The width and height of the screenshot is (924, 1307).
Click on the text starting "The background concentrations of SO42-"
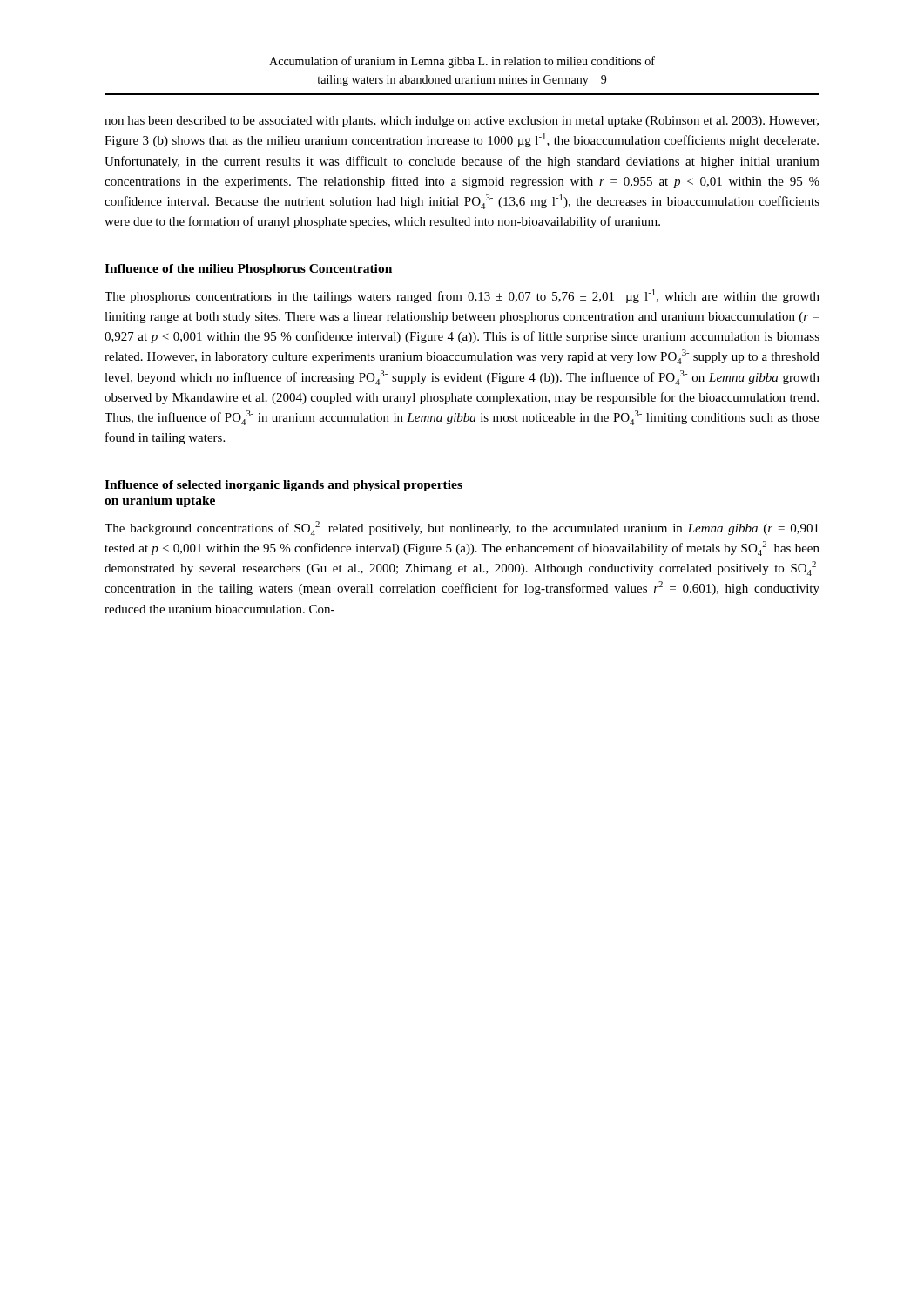coord(462,567)
